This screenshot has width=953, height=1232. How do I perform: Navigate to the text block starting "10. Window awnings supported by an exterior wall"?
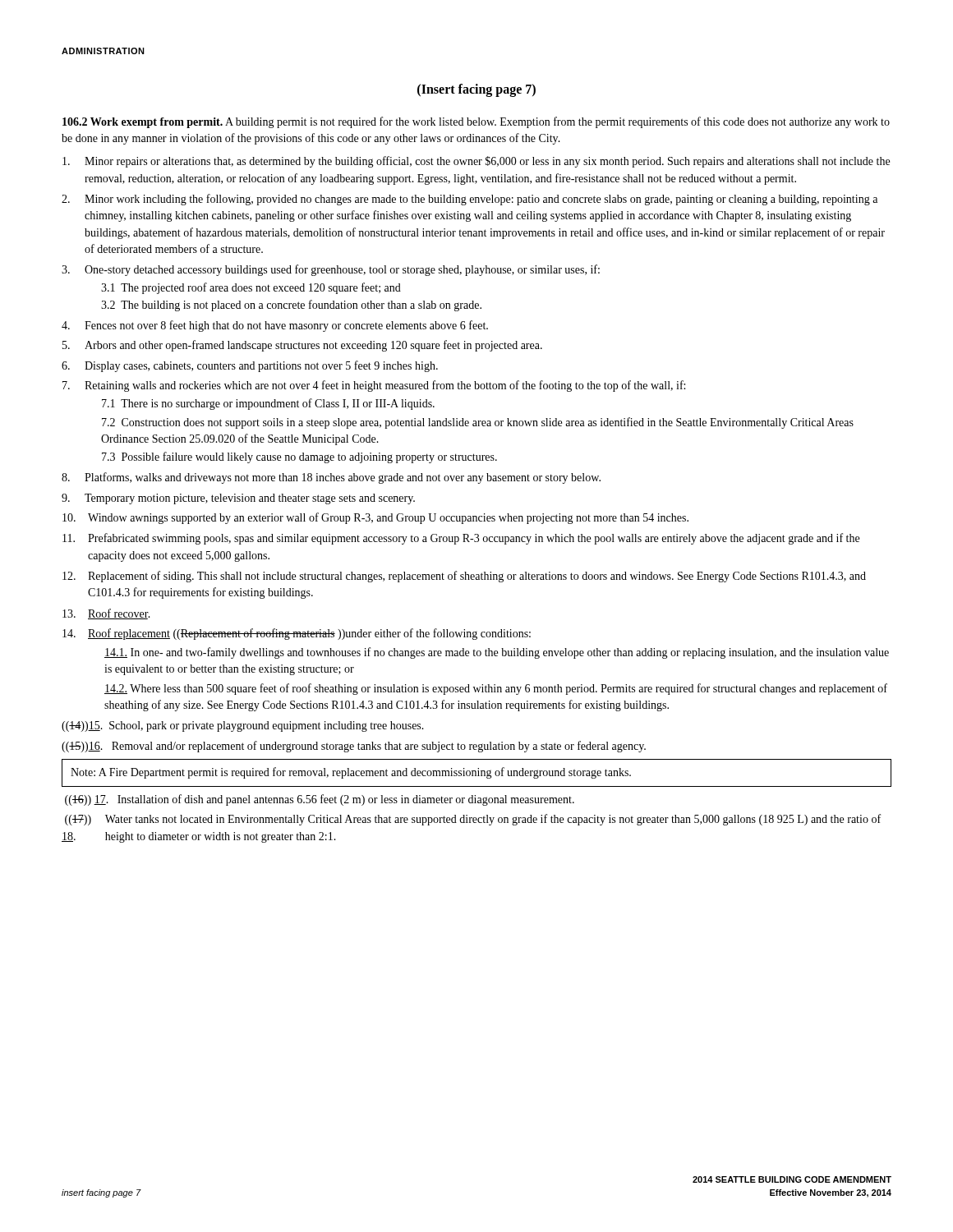[x=375, y=518]
